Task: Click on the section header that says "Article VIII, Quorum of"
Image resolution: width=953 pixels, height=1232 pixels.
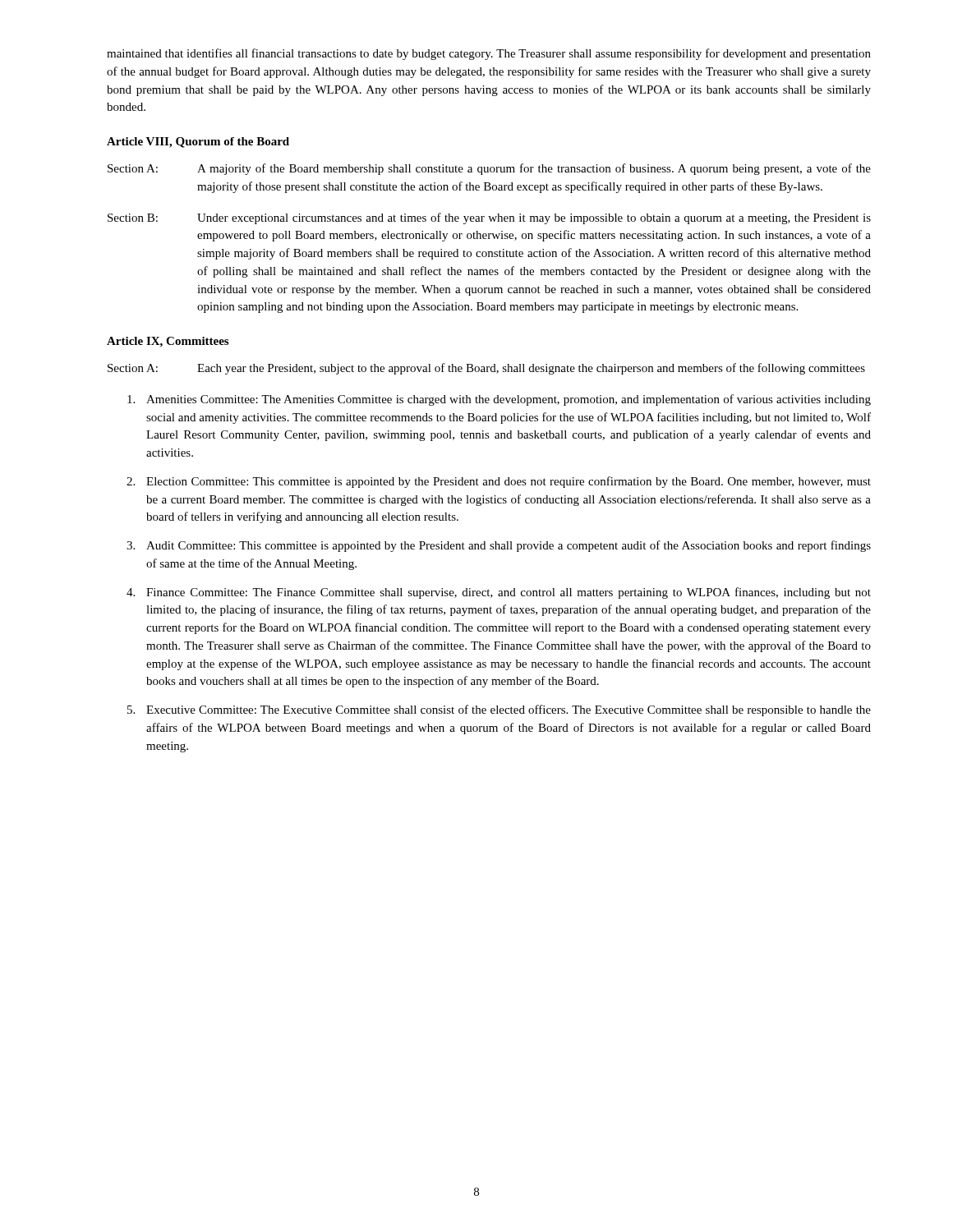Action: (198, 141)
